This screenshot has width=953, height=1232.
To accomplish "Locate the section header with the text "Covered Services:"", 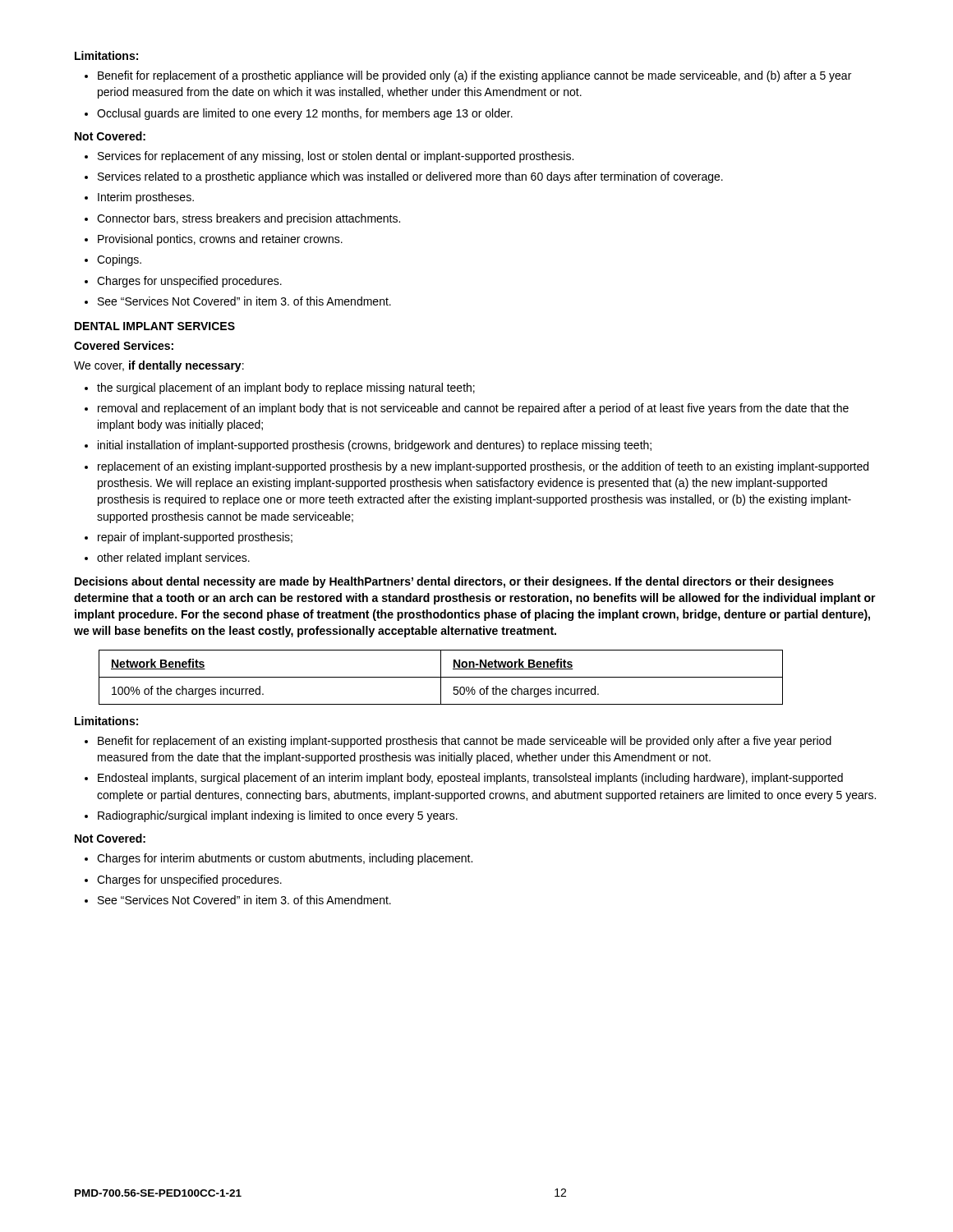I will pos(124,346).
